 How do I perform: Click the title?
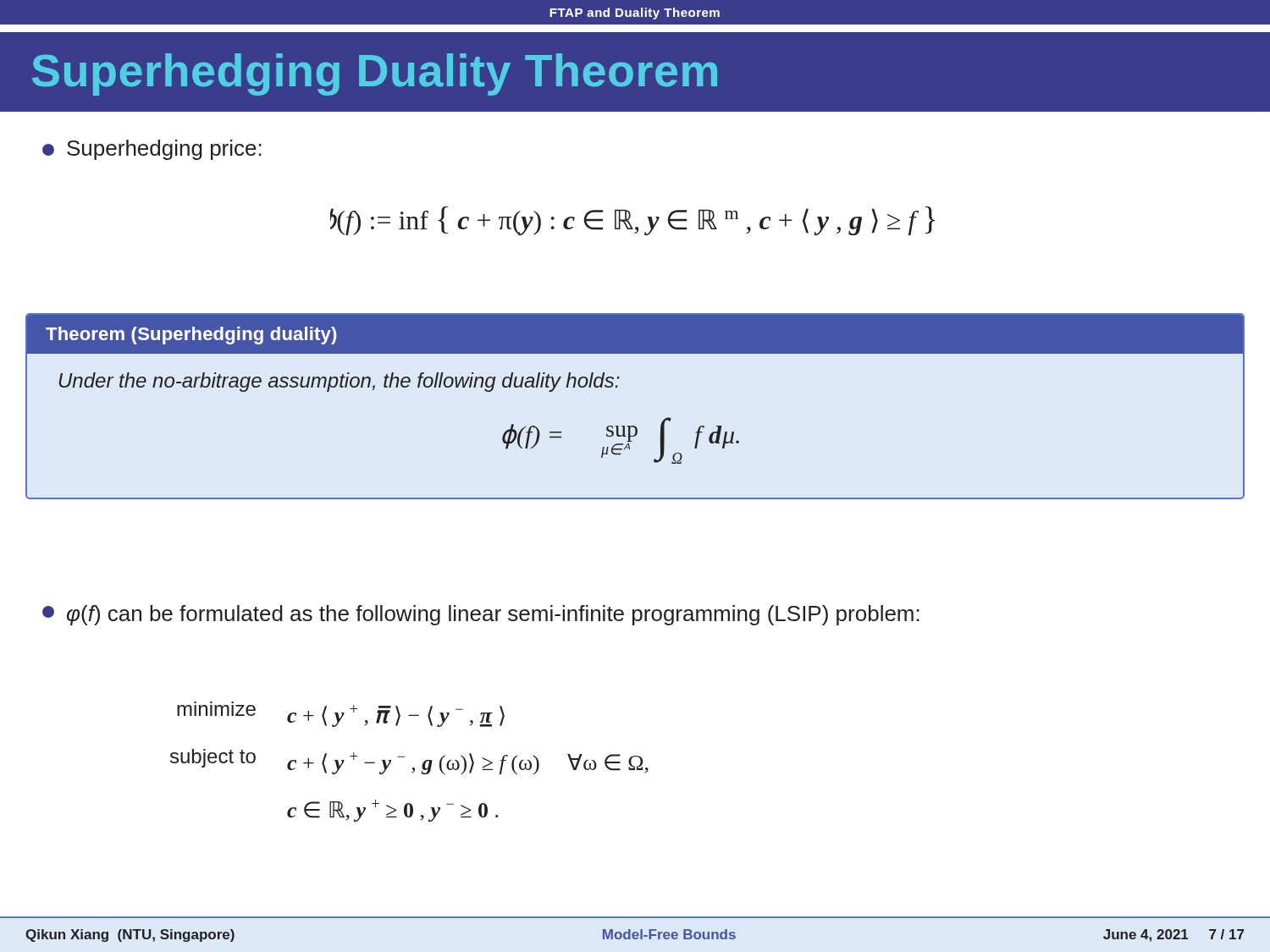coord(635,70)
